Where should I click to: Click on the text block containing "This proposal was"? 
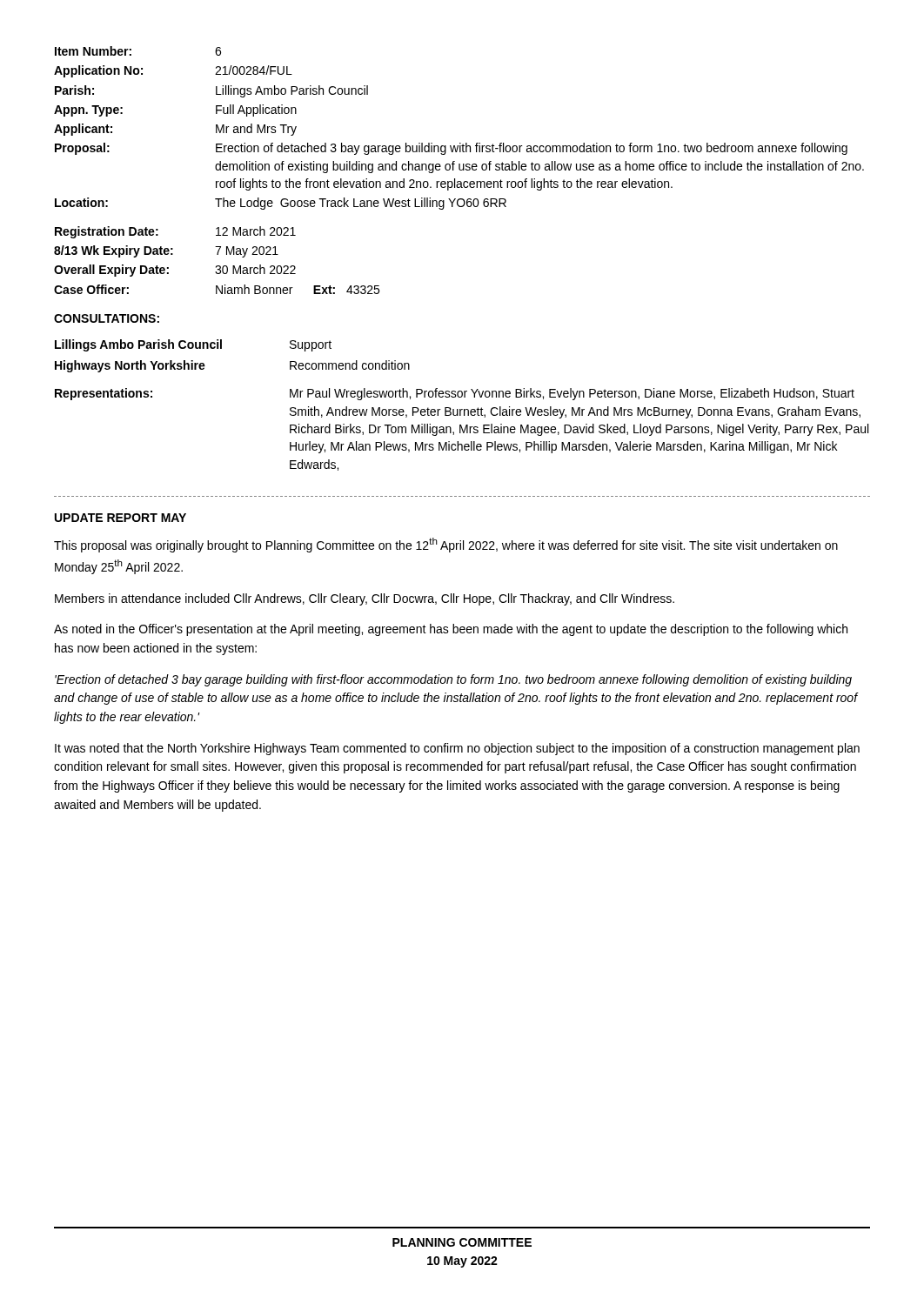coord(446,555)
